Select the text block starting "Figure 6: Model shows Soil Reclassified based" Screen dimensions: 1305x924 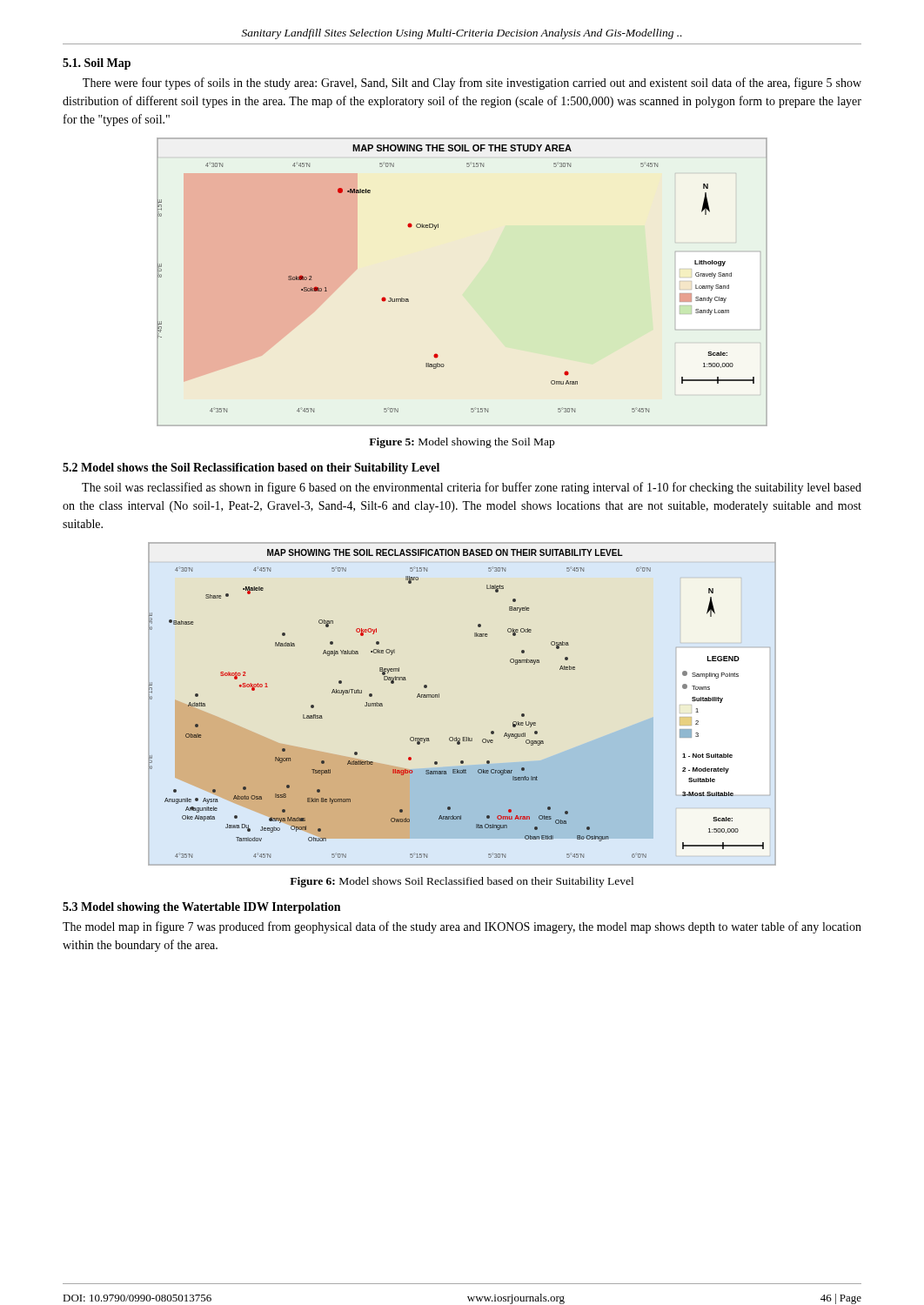point(462,881)
